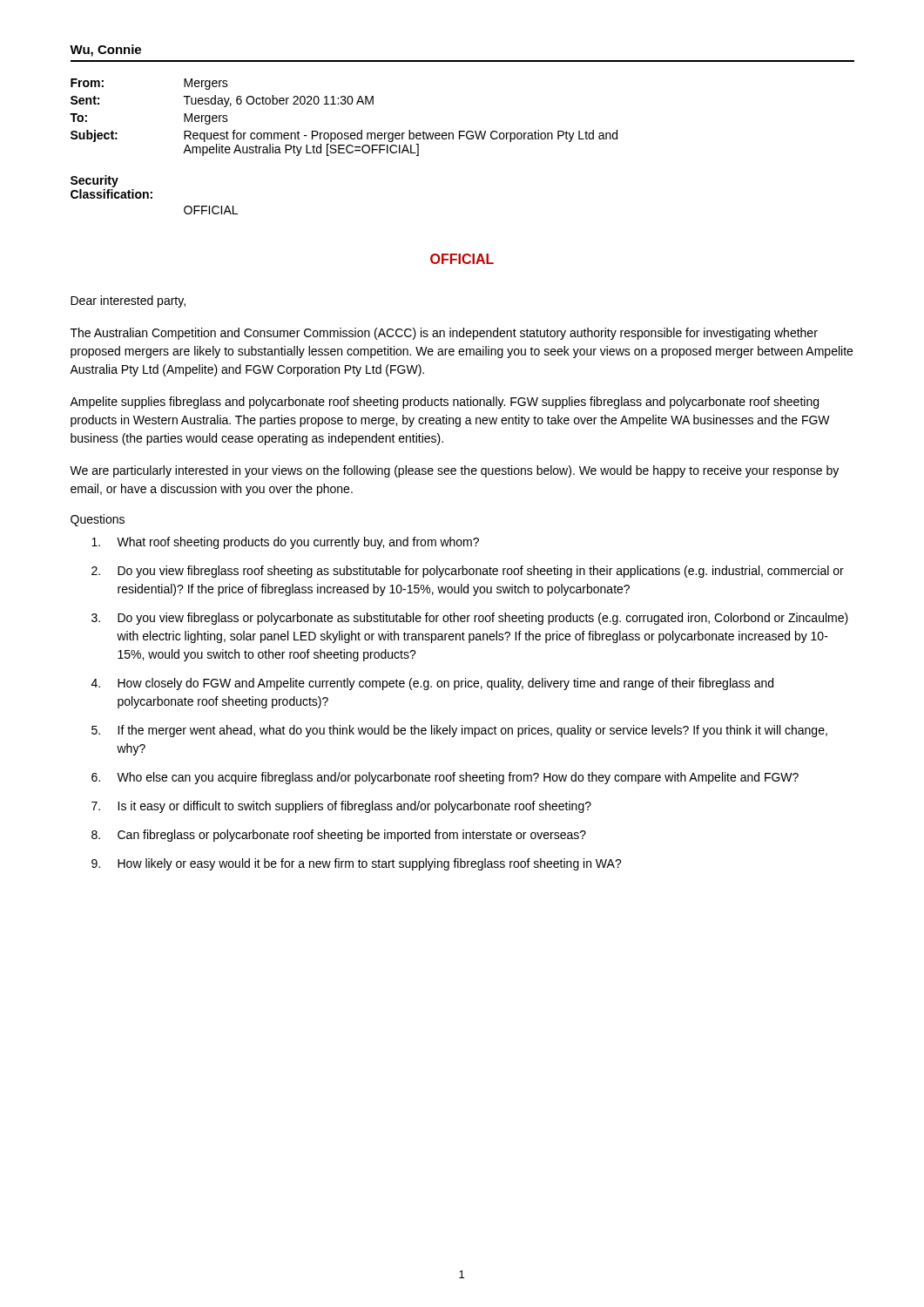Locate the text block containing "The Australian Competition and Consumer Commission"

462,351
